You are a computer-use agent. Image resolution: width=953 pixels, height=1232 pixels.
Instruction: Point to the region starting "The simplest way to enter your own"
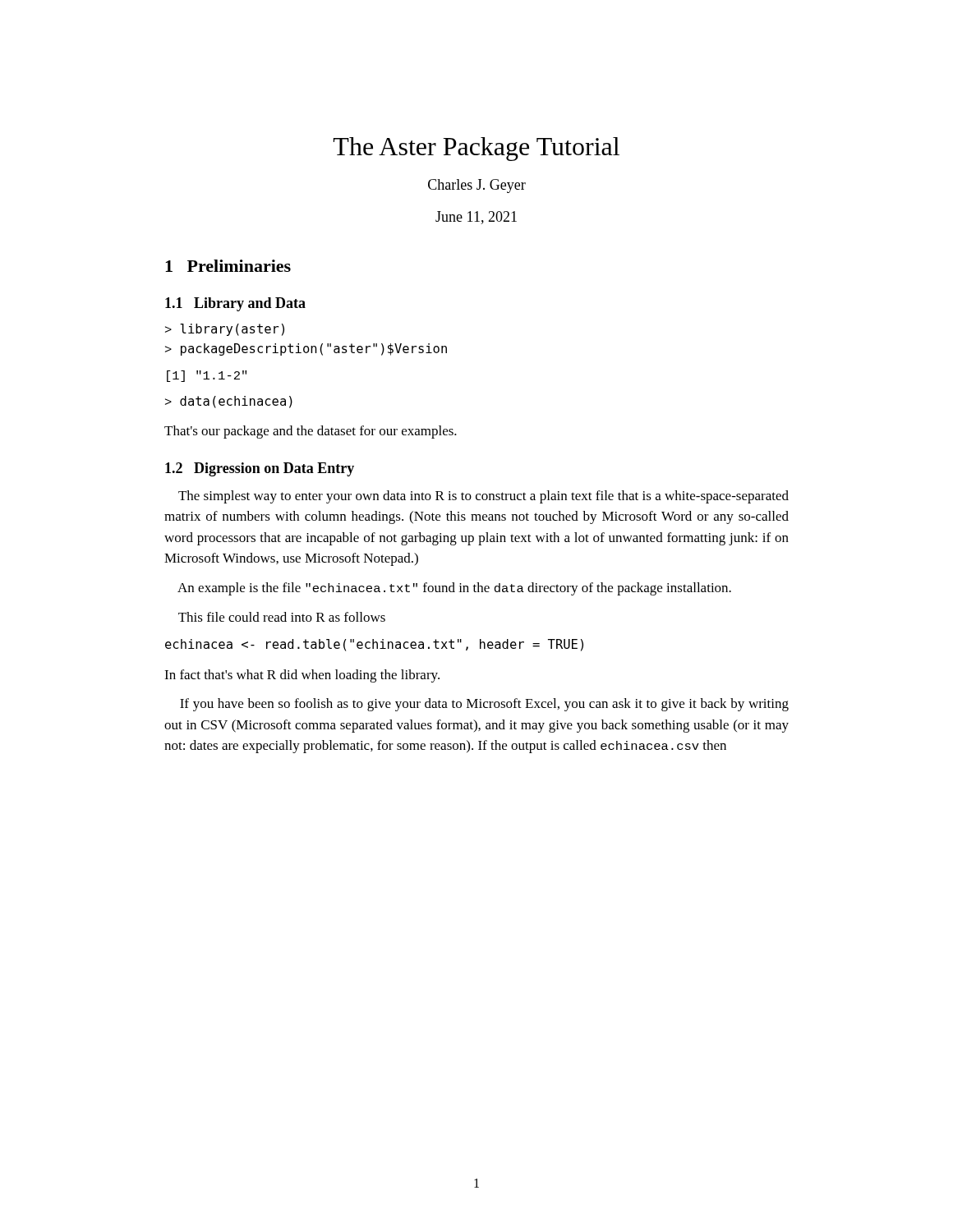click(476, 527)
